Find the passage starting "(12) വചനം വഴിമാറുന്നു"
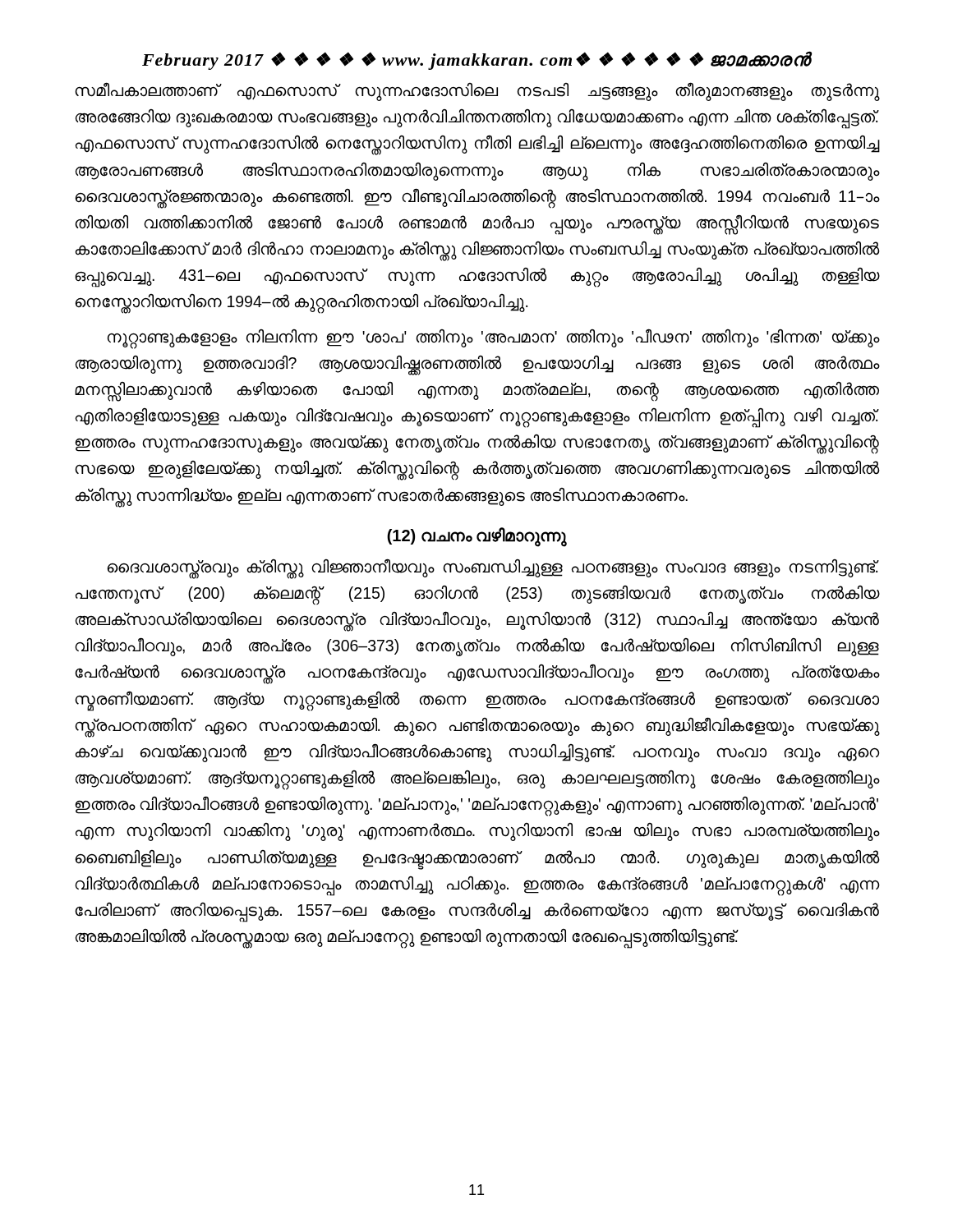953x1232 pixels. click(x=476, y=535)
